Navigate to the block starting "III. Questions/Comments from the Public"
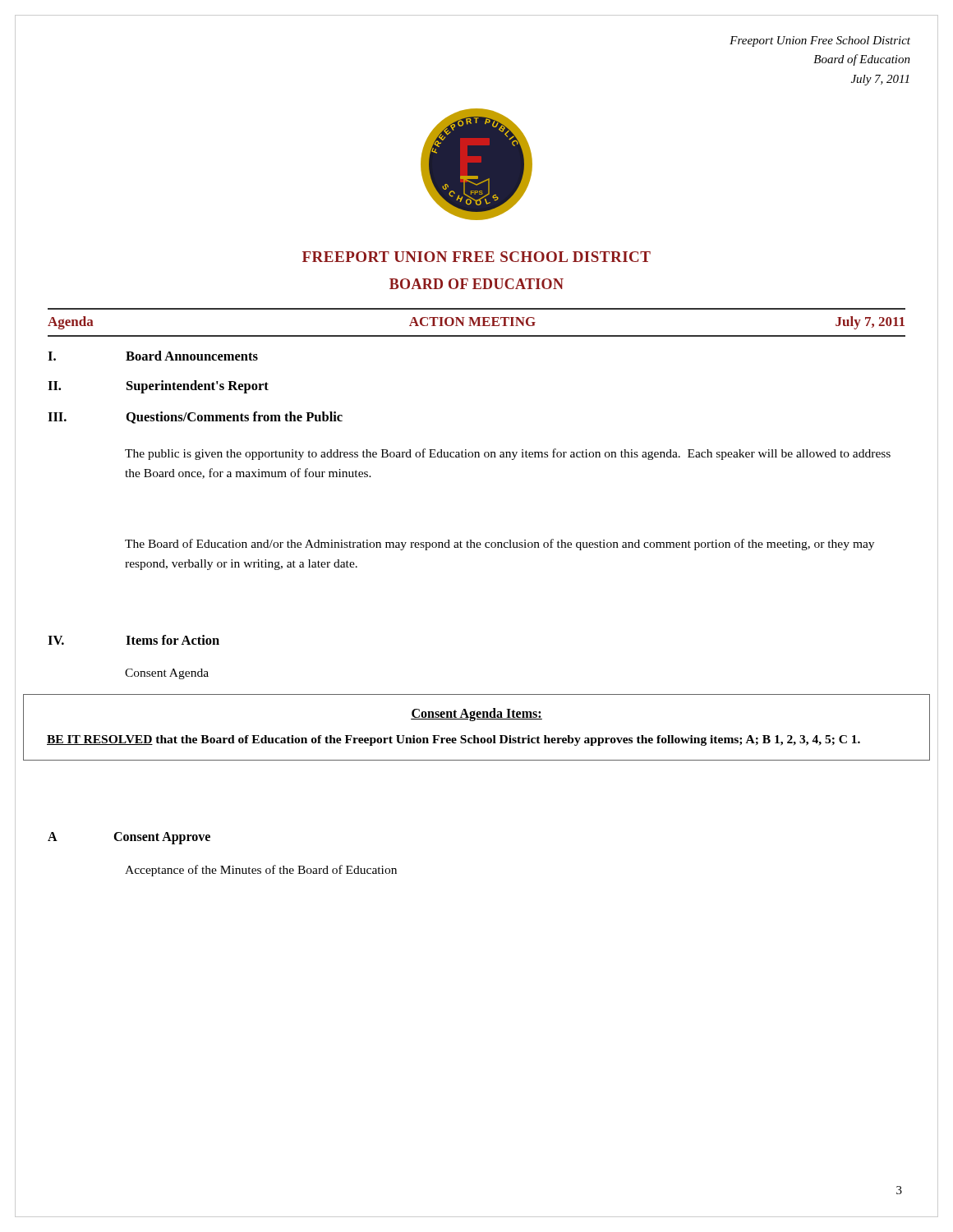953x1232 pixels. click(195, 417)
